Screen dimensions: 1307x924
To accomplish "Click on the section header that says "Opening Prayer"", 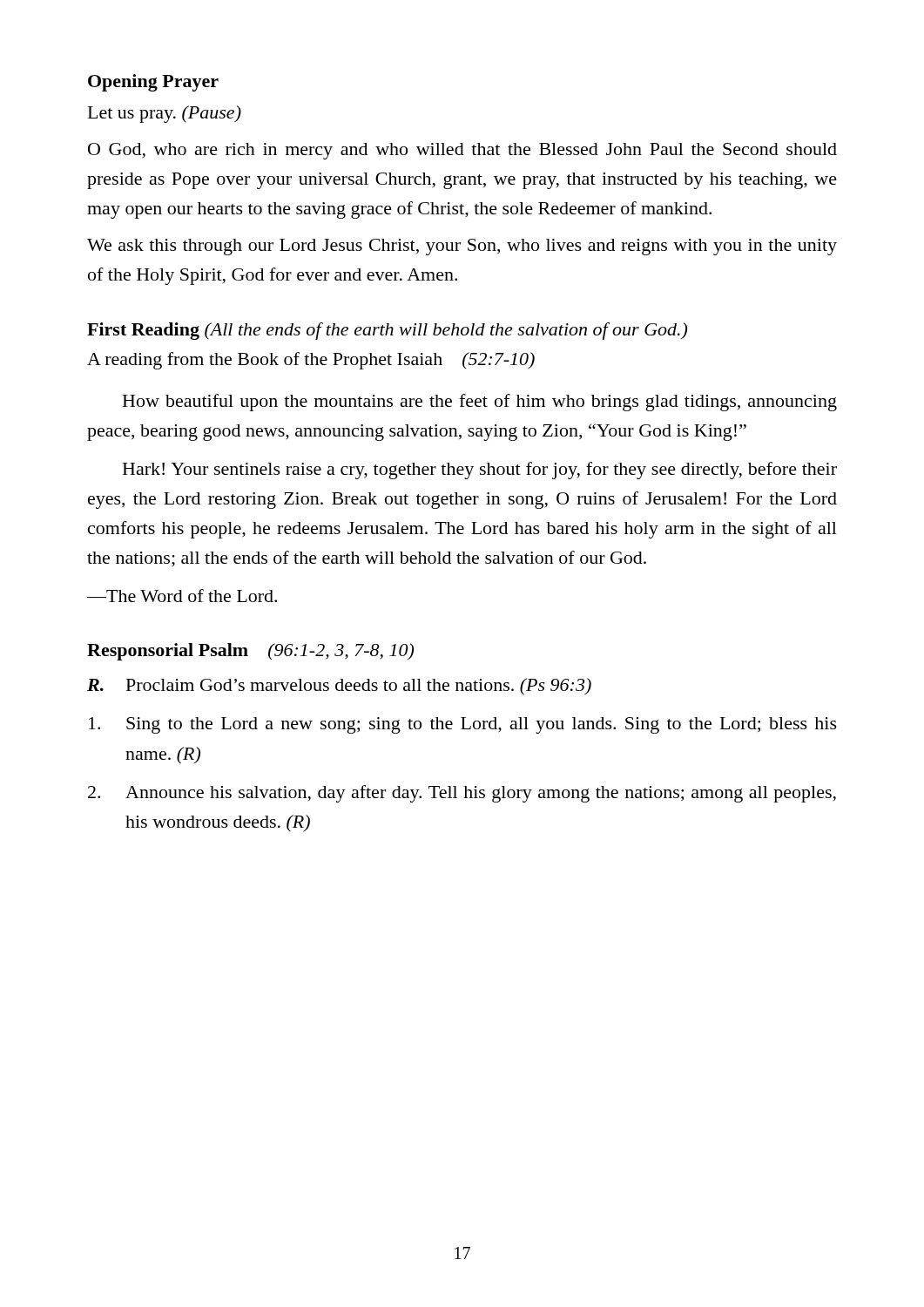I will [x=153, y=81].
